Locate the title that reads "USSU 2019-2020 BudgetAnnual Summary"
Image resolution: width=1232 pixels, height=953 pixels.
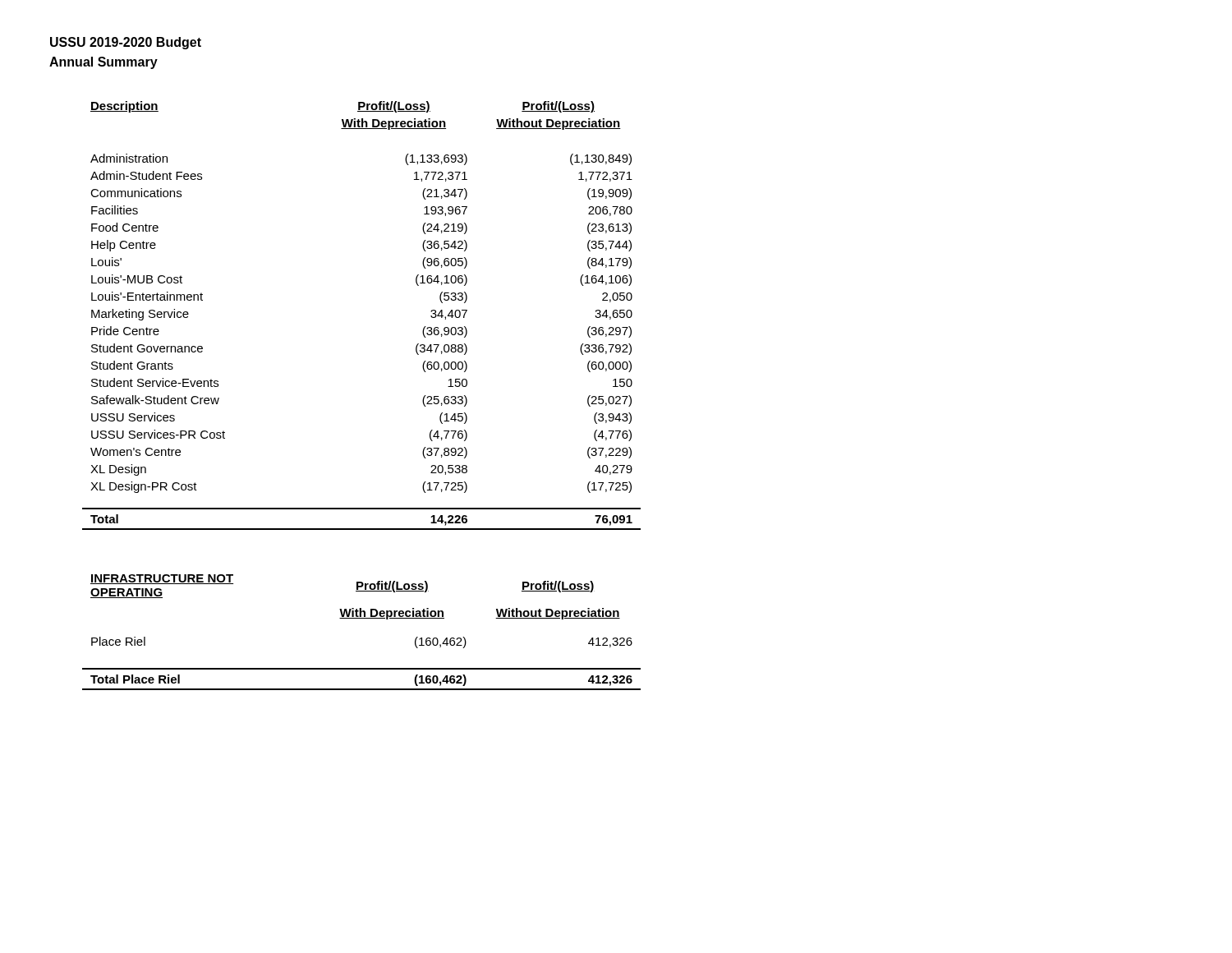[x=125, y=53]
